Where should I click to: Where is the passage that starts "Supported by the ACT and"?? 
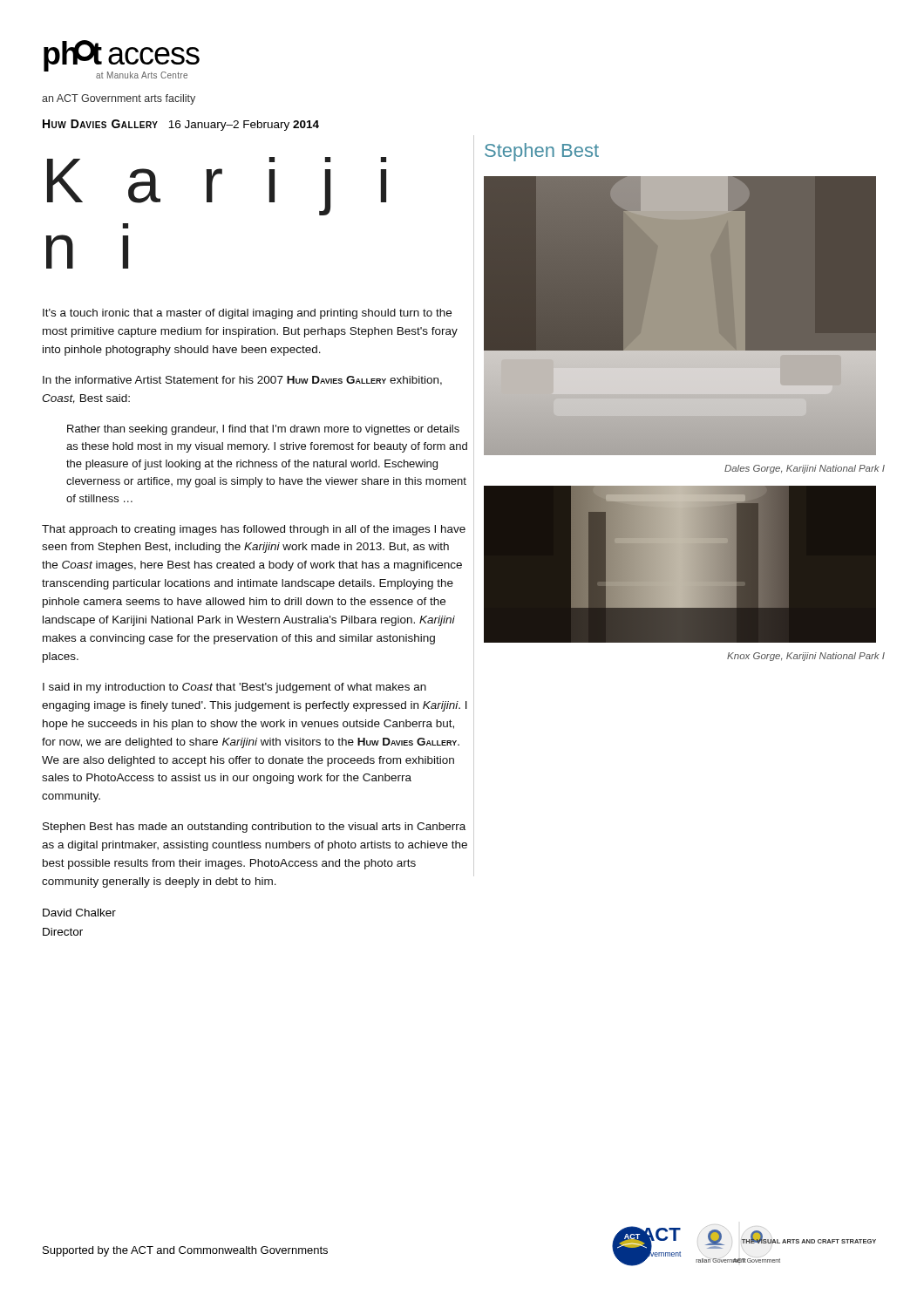185,1250
